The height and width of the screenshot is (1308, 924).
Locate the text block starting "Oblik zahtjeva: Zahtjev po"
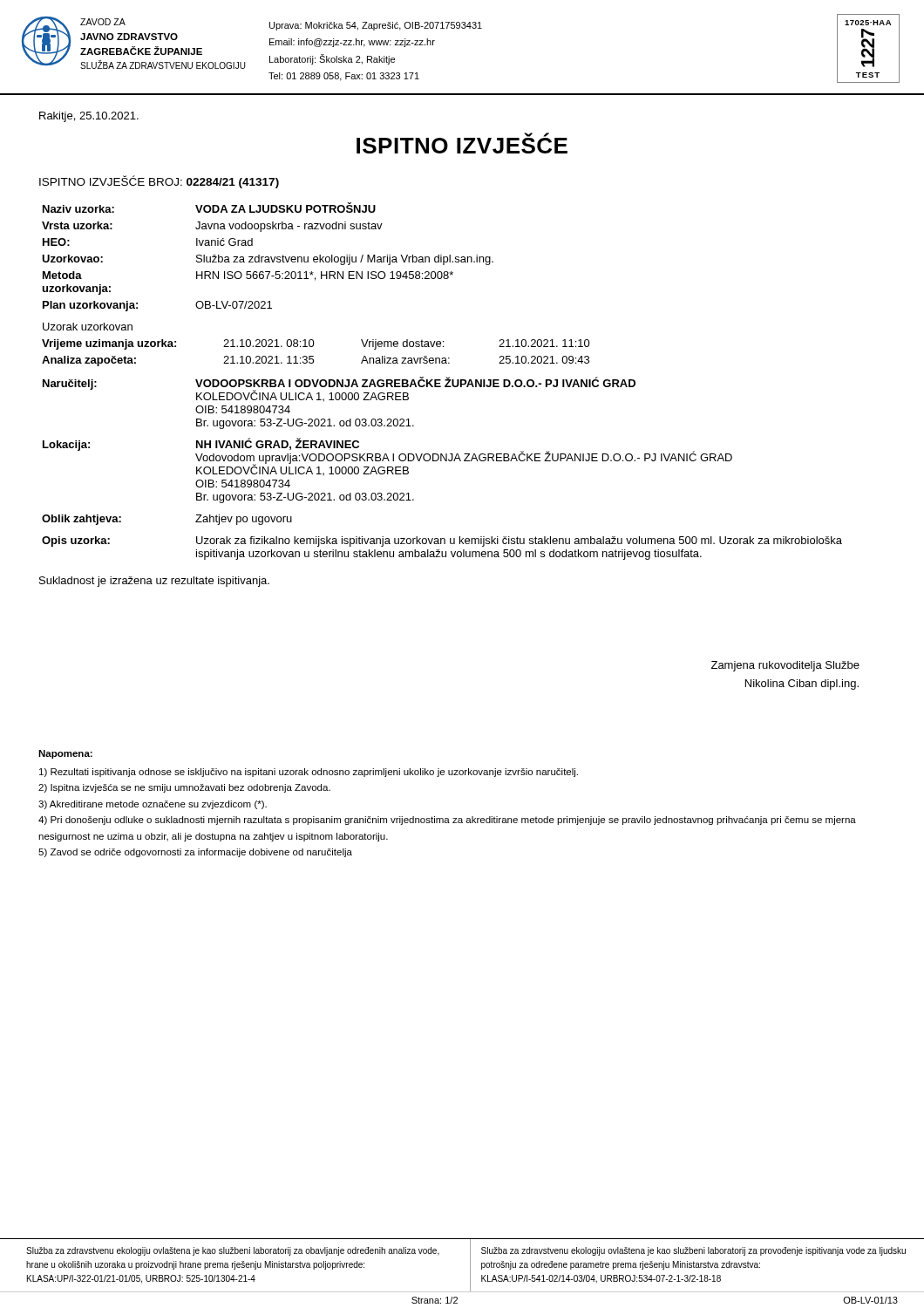86,519
